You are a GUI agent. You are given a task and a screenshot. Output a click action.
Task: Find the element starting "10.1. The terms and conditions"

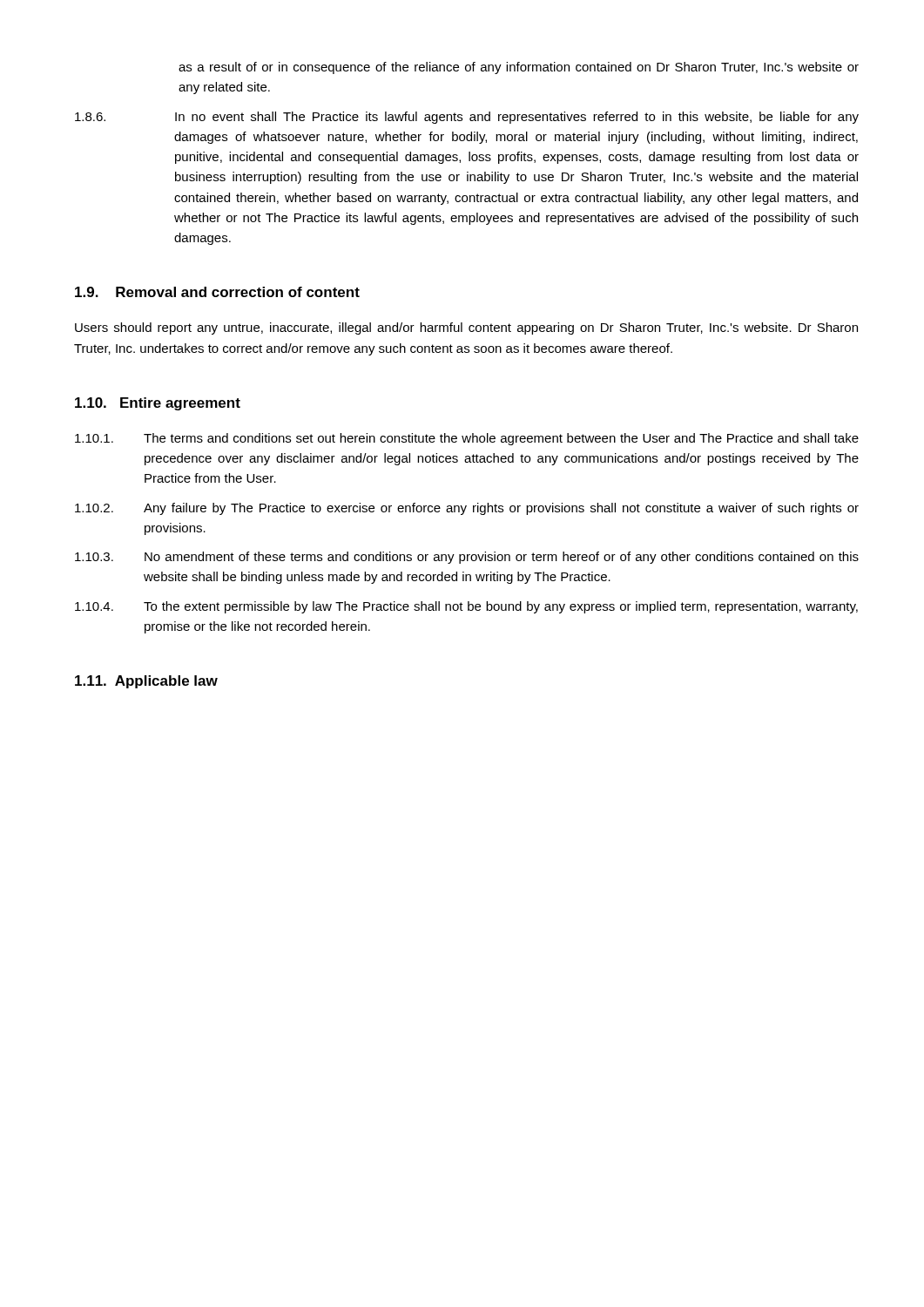coord(466,458)
